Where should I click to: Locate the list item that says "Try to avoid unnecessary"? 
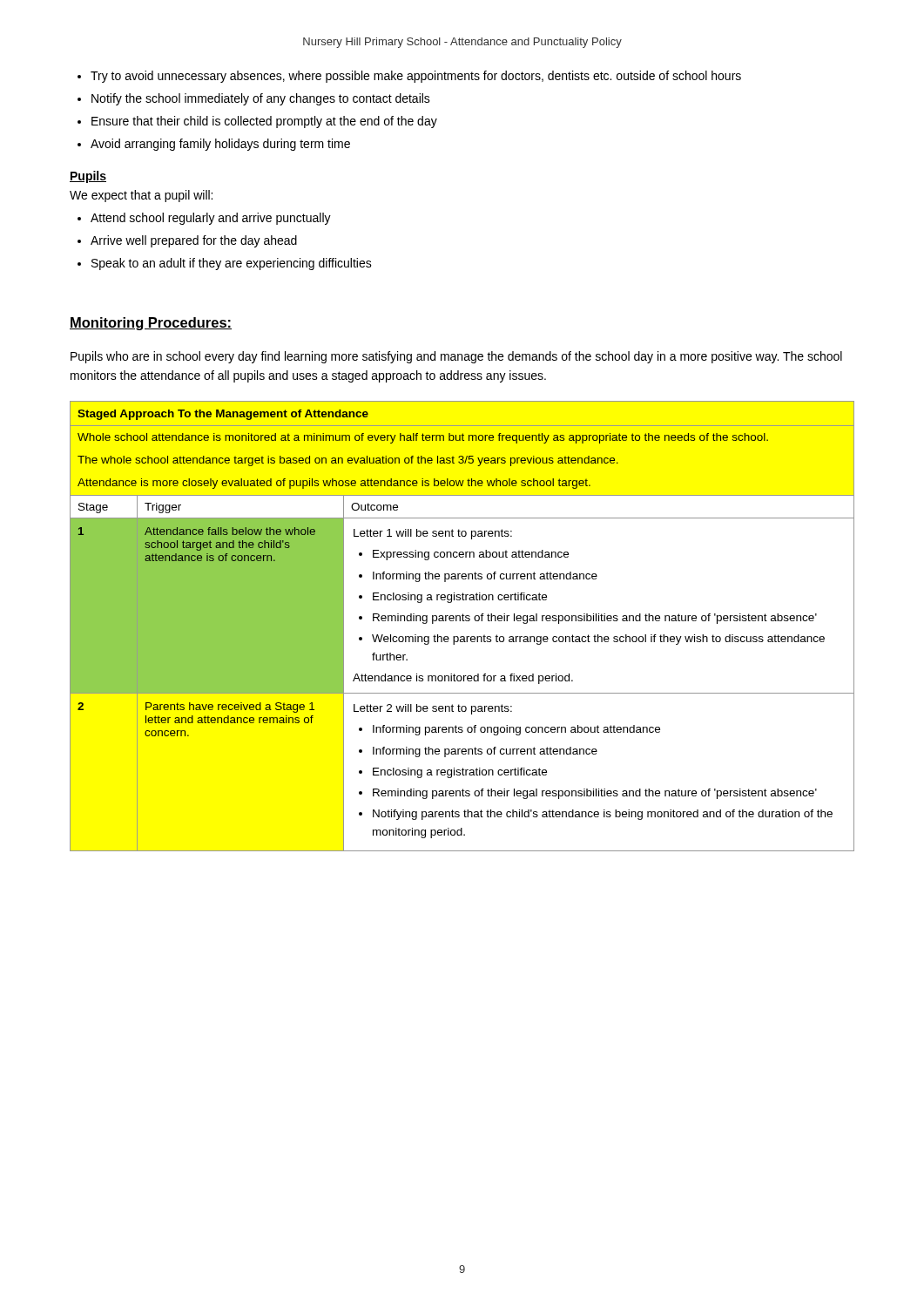[416, 76]
